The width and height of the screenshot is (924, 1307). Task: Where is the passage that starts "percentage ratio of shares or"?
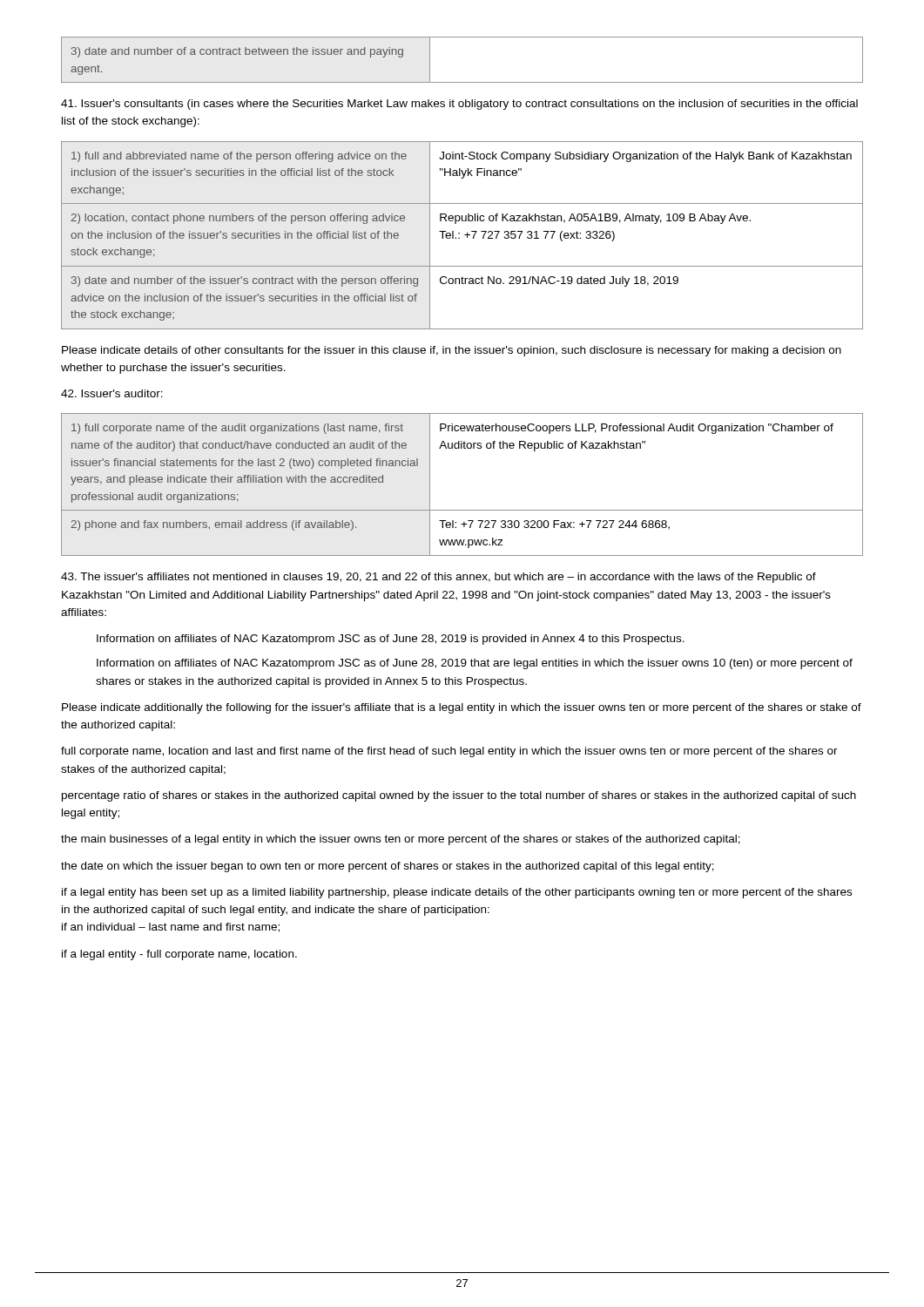tap(459, 804)
